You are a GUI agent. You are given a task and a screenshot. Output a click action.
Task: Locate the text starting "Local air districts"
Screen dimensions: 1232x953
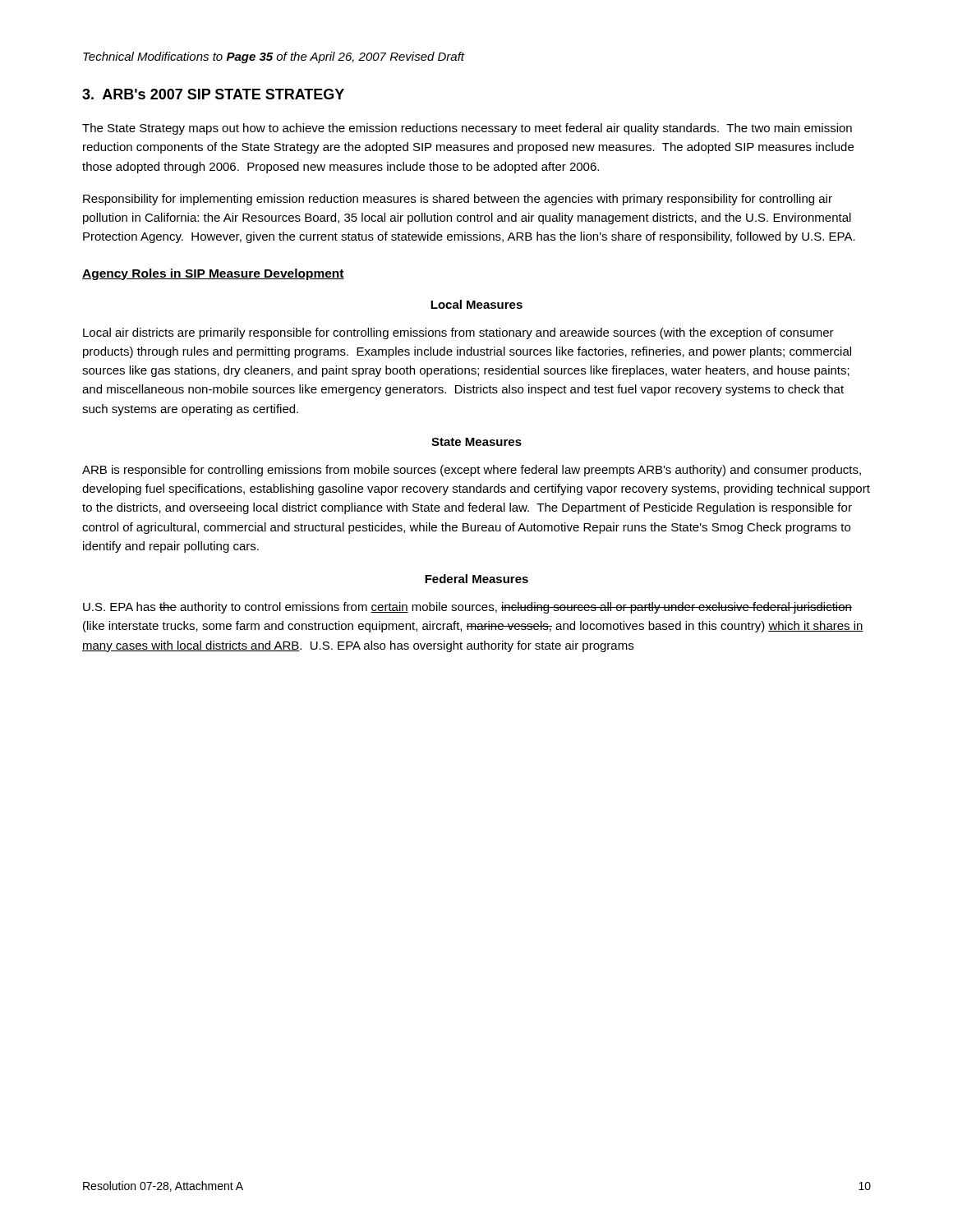[x=467, y=370]
